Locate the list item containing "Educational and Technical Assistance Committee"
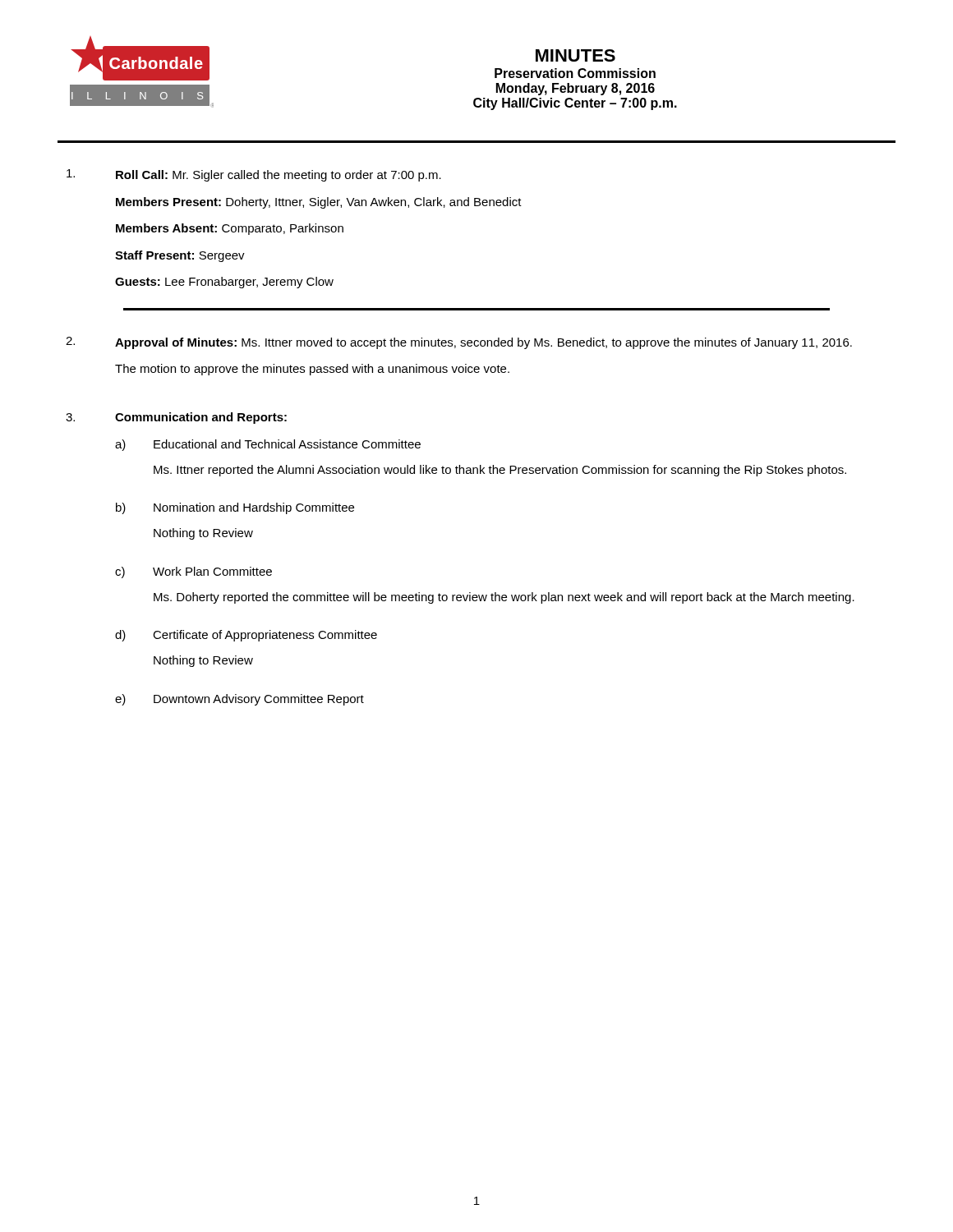The width and height of the screenshot is (953, 1232). 287,444
